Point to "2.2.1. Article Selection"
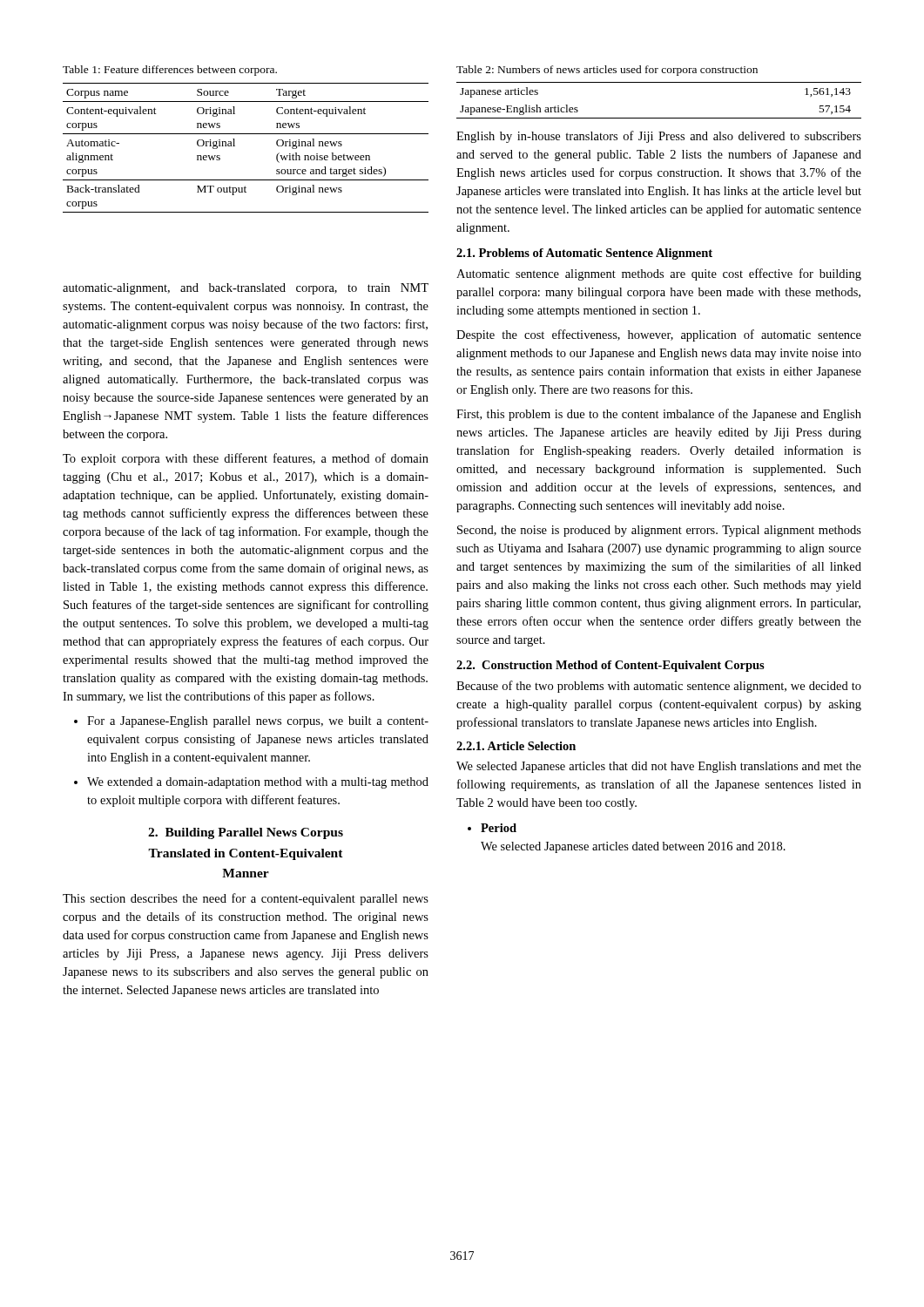The image size is (924, 1307). 516,746
